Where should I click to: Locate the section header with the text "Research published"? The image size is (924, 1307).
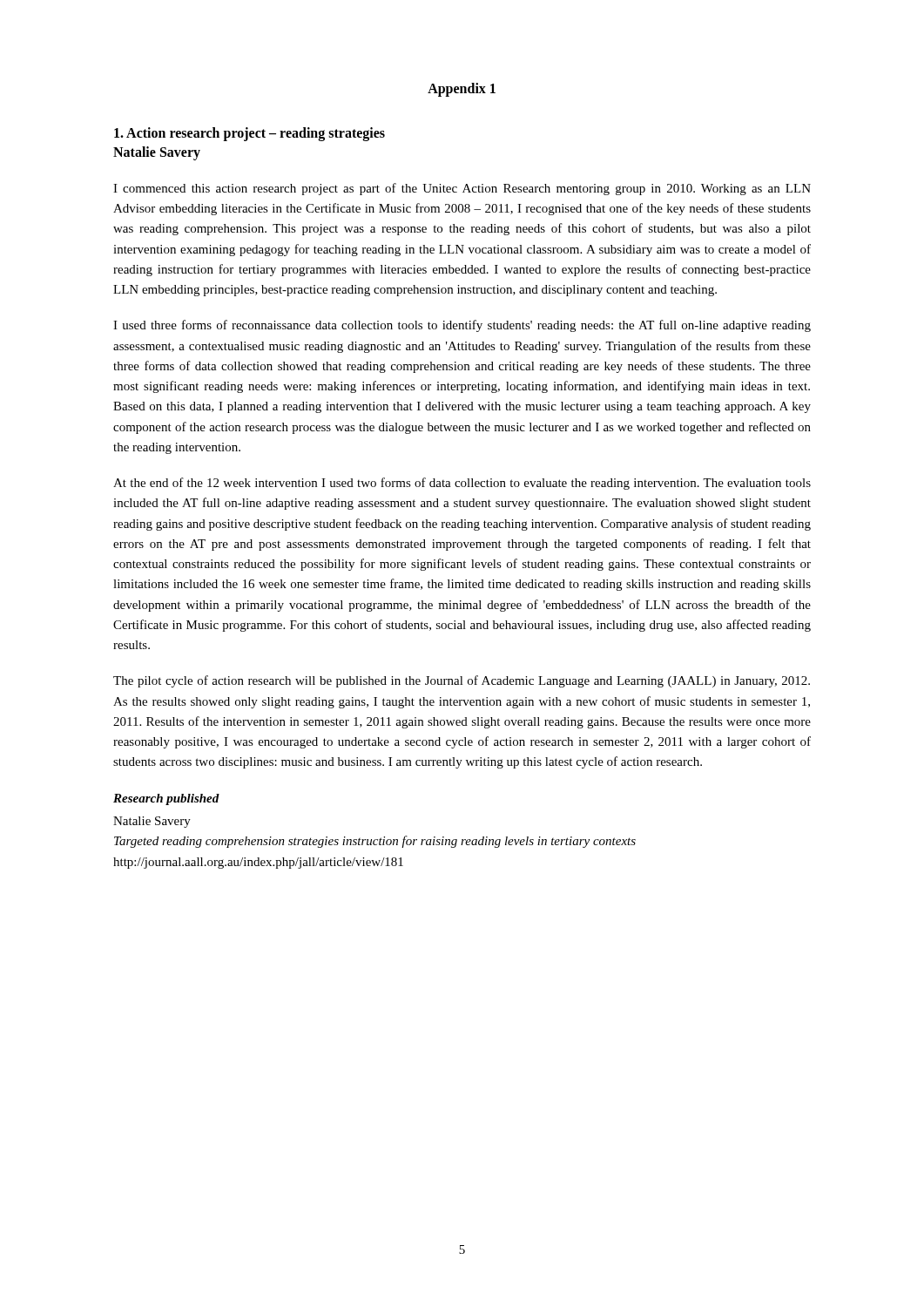point(166,798)
